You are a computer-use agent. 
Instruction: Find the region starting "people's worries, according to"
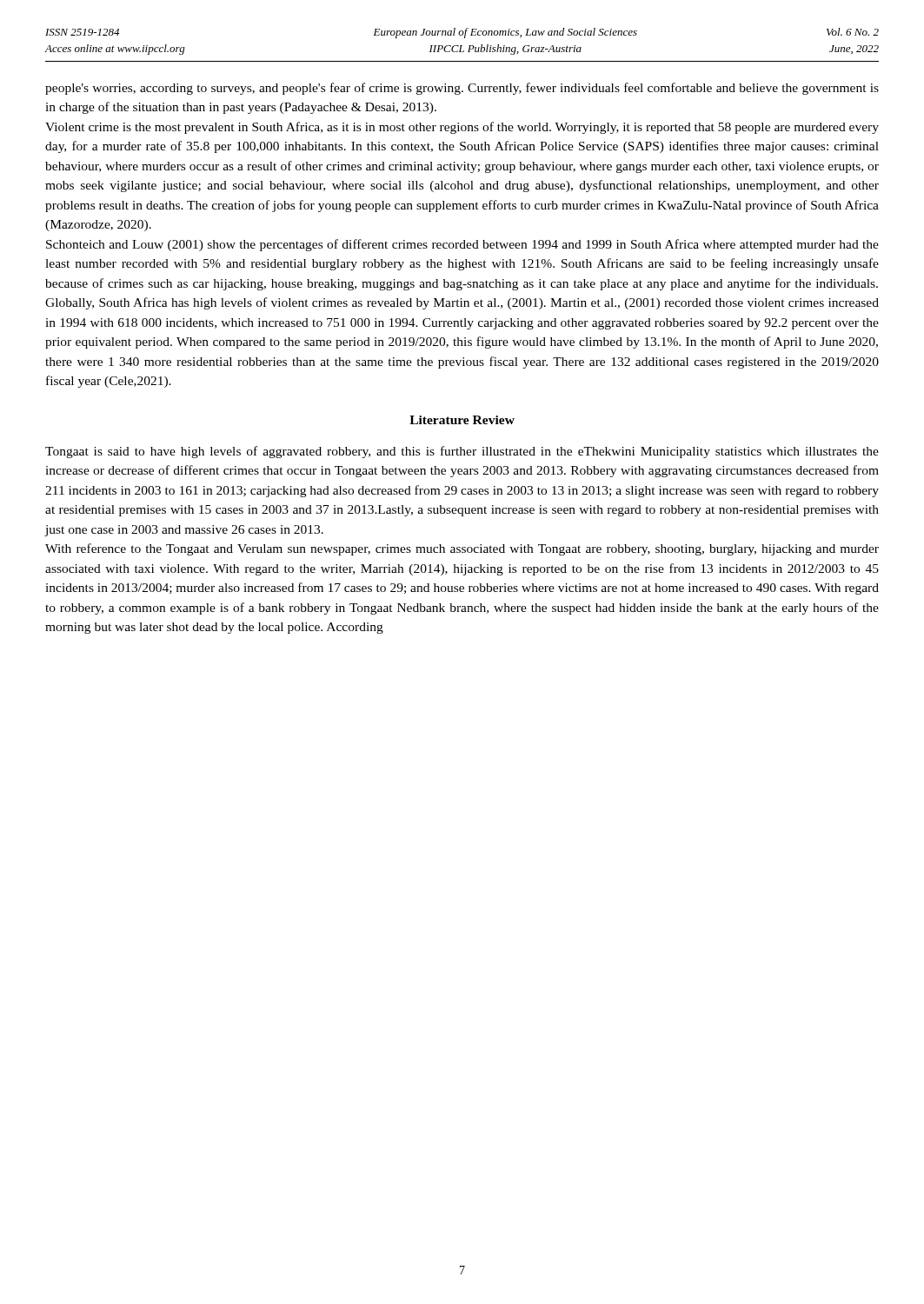coord(462,235)
